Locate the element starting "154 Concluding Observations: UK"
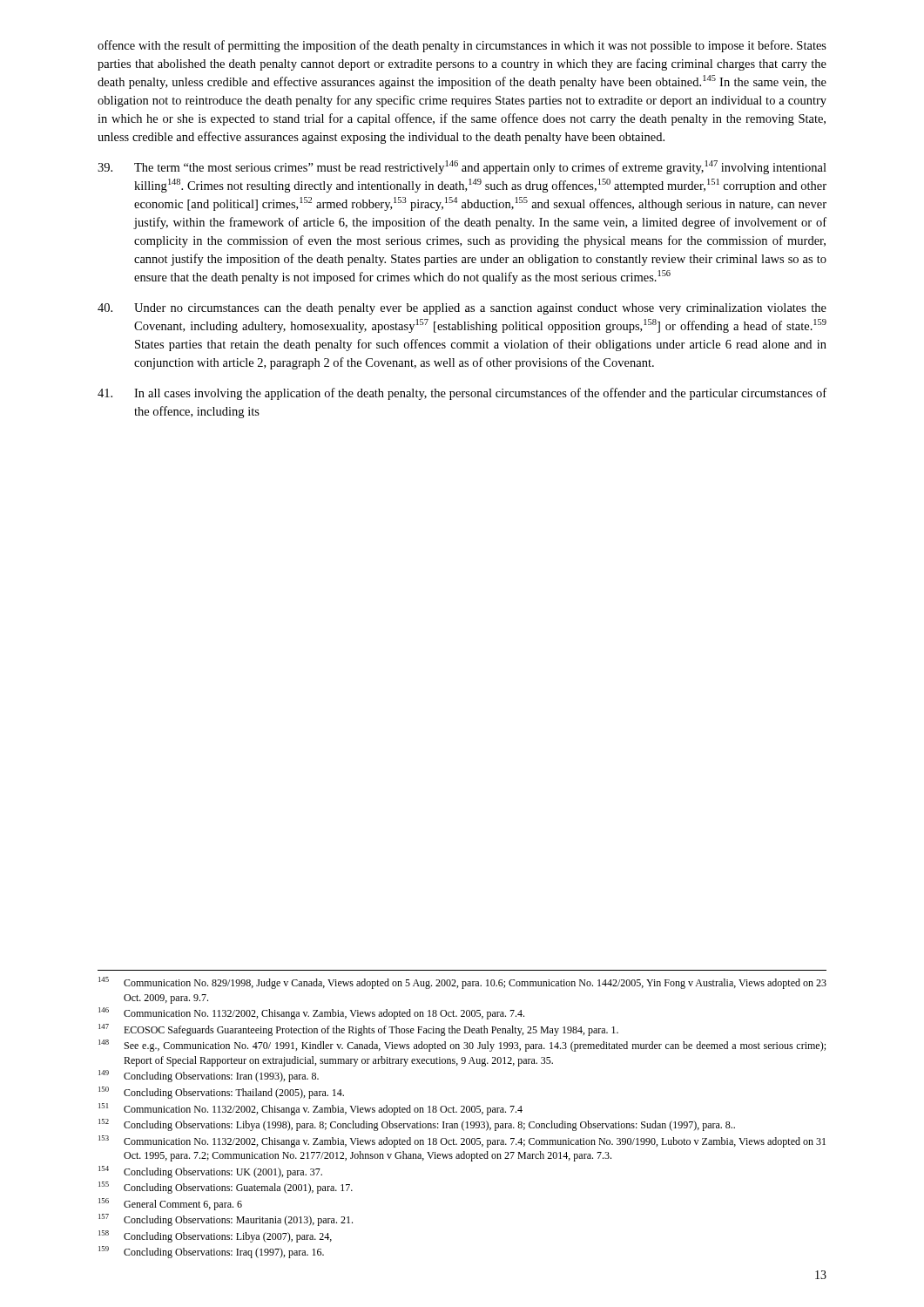 tap(210, 1172)
